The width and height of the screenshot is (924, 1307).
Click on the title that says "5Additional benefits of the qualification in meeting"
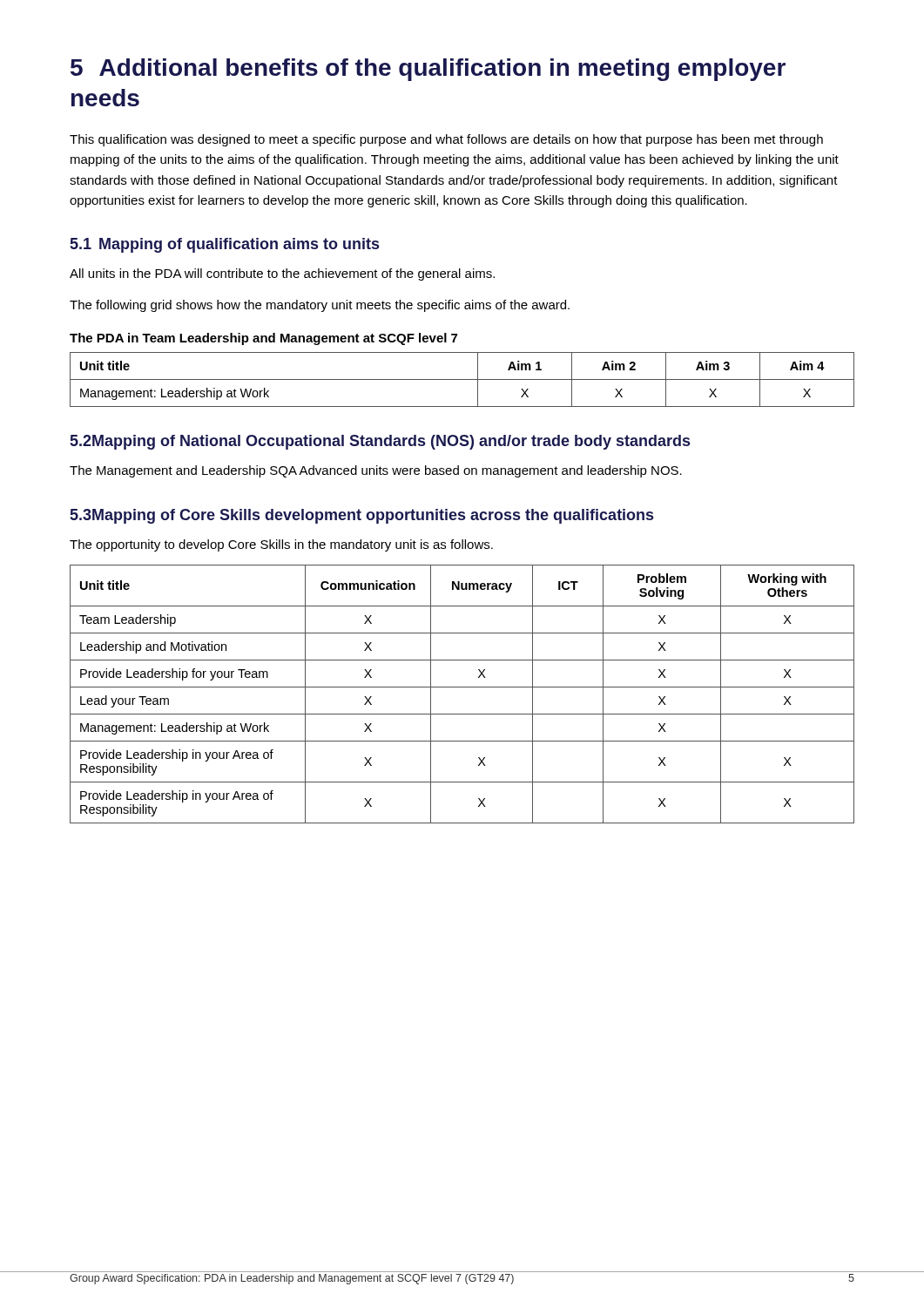point(462,83)
